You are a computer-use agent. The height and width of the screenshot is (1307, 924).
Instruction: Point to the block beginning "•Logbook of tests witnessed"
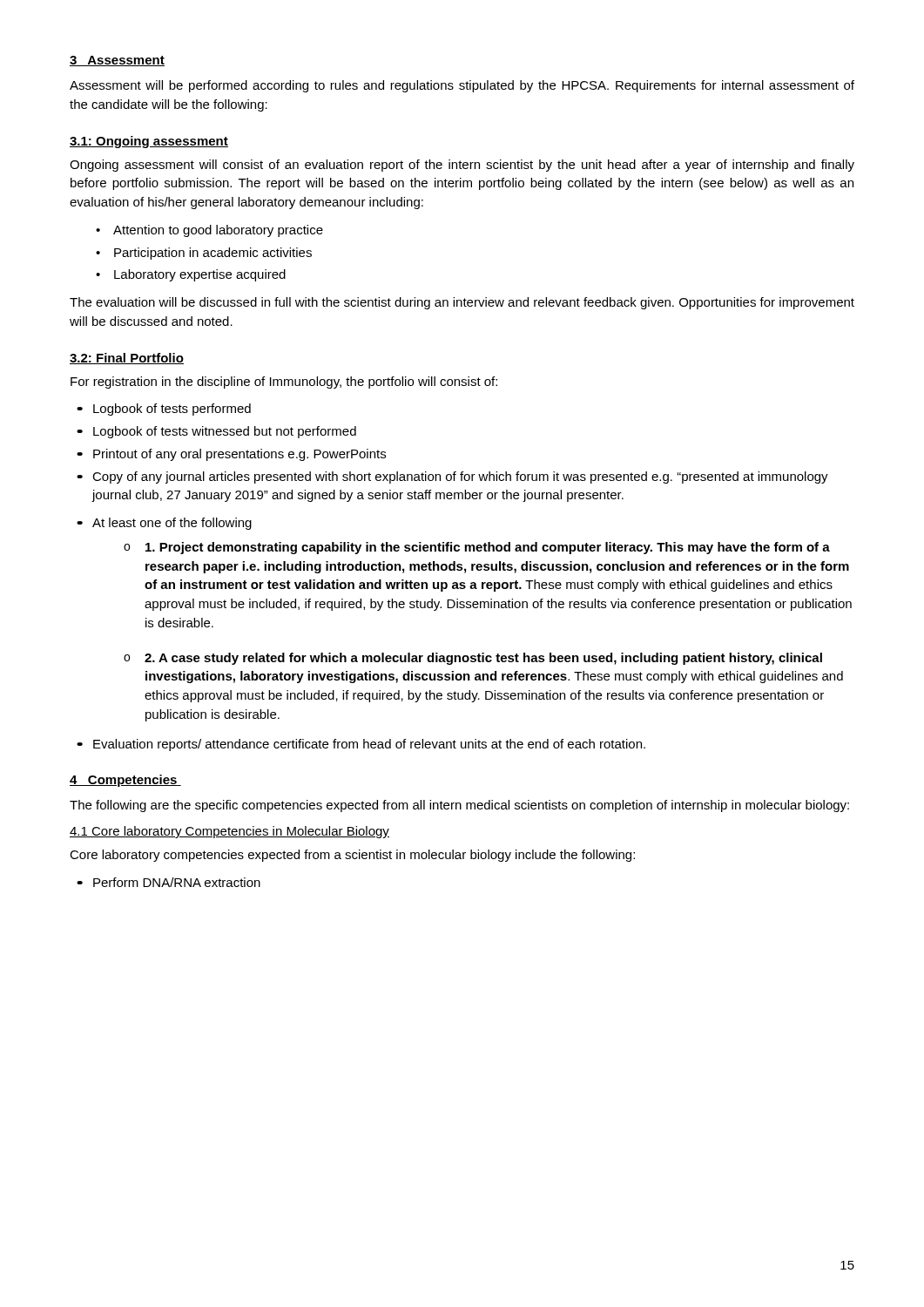pyautogui.click(x=217, y=431)
